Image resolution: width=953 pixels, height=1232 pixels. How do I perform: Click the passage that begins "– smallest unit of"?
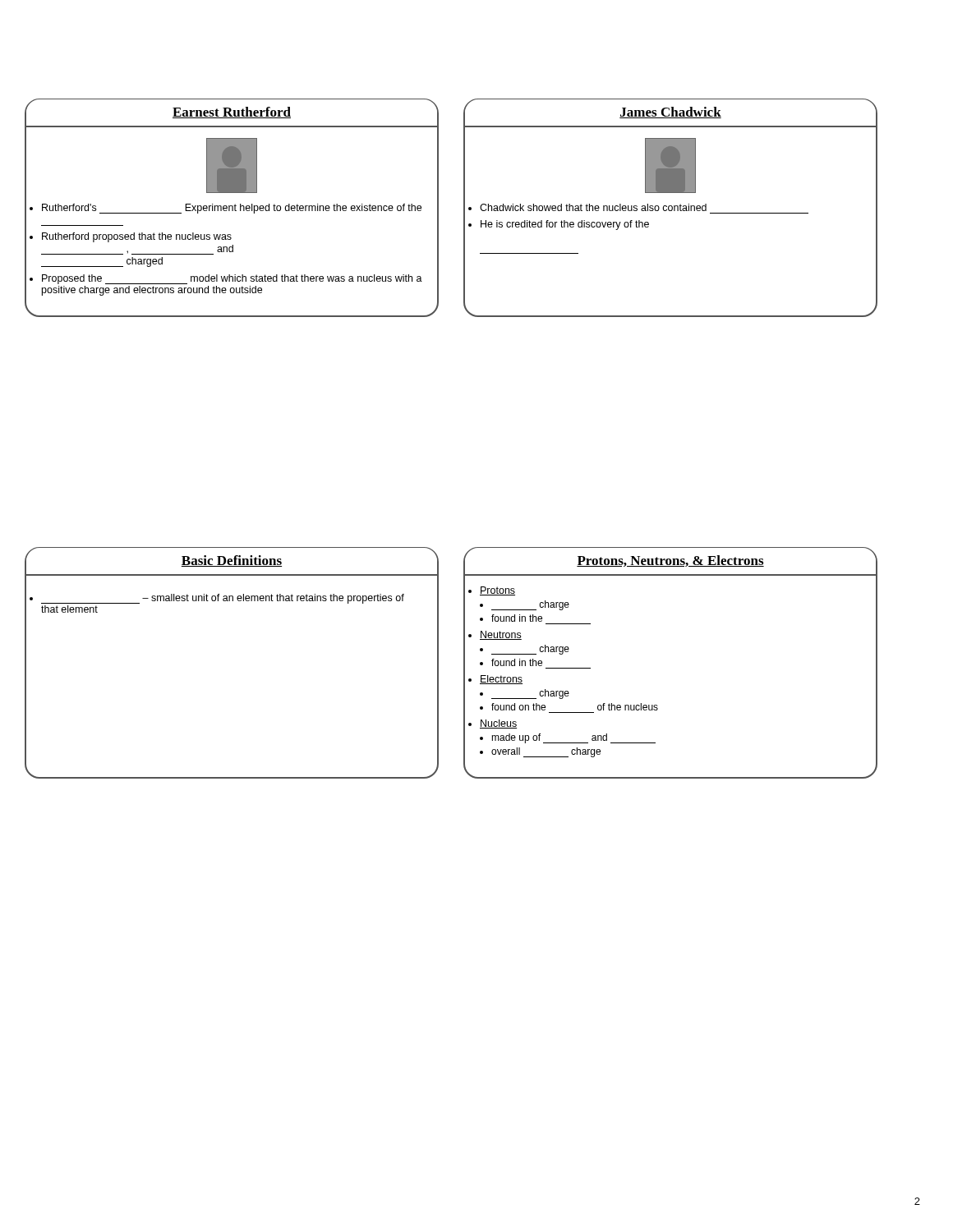pos(223,603)
